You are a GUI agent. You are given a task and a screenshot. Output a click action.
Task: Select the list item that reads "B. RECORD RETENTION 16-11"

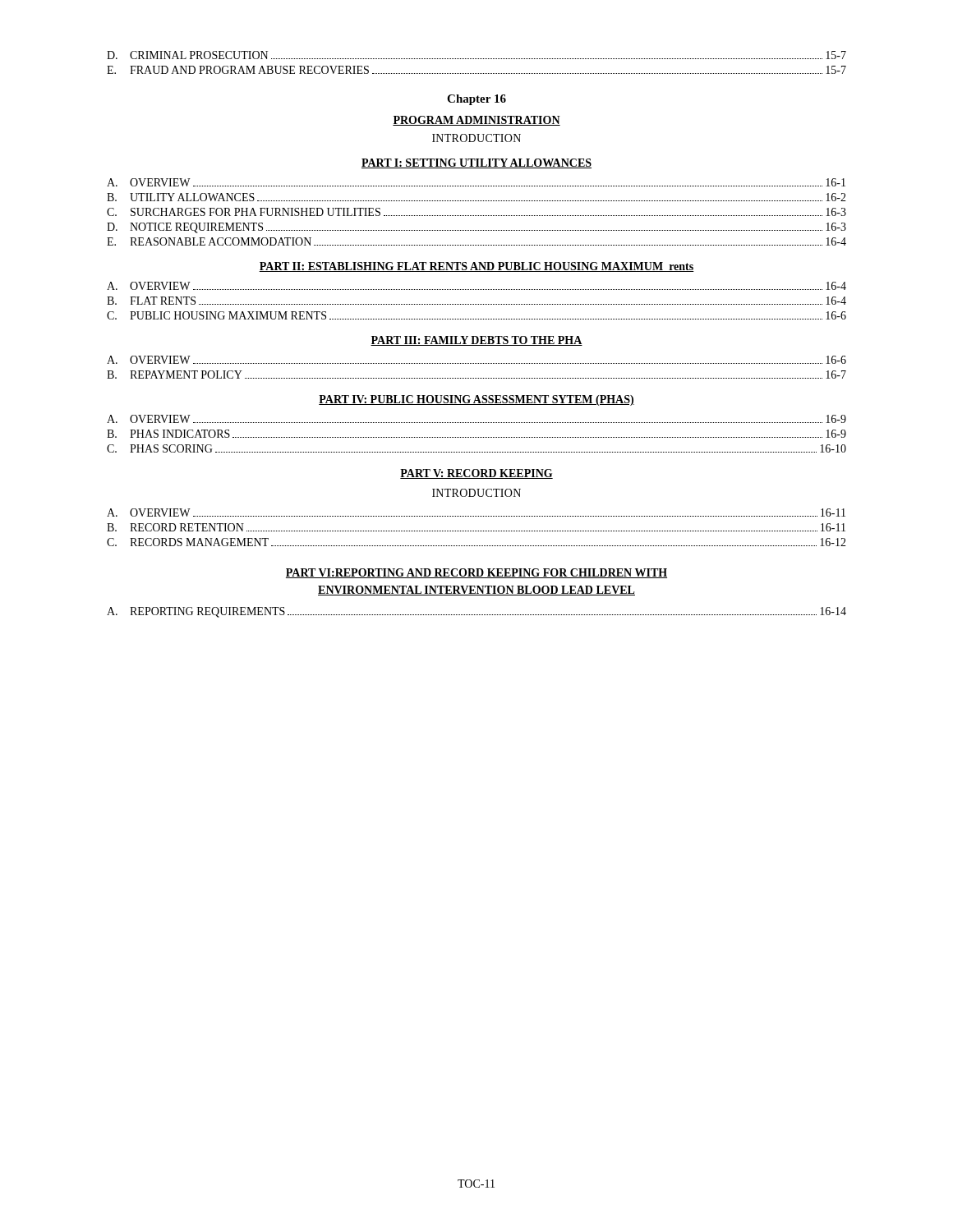click(476, 528)
